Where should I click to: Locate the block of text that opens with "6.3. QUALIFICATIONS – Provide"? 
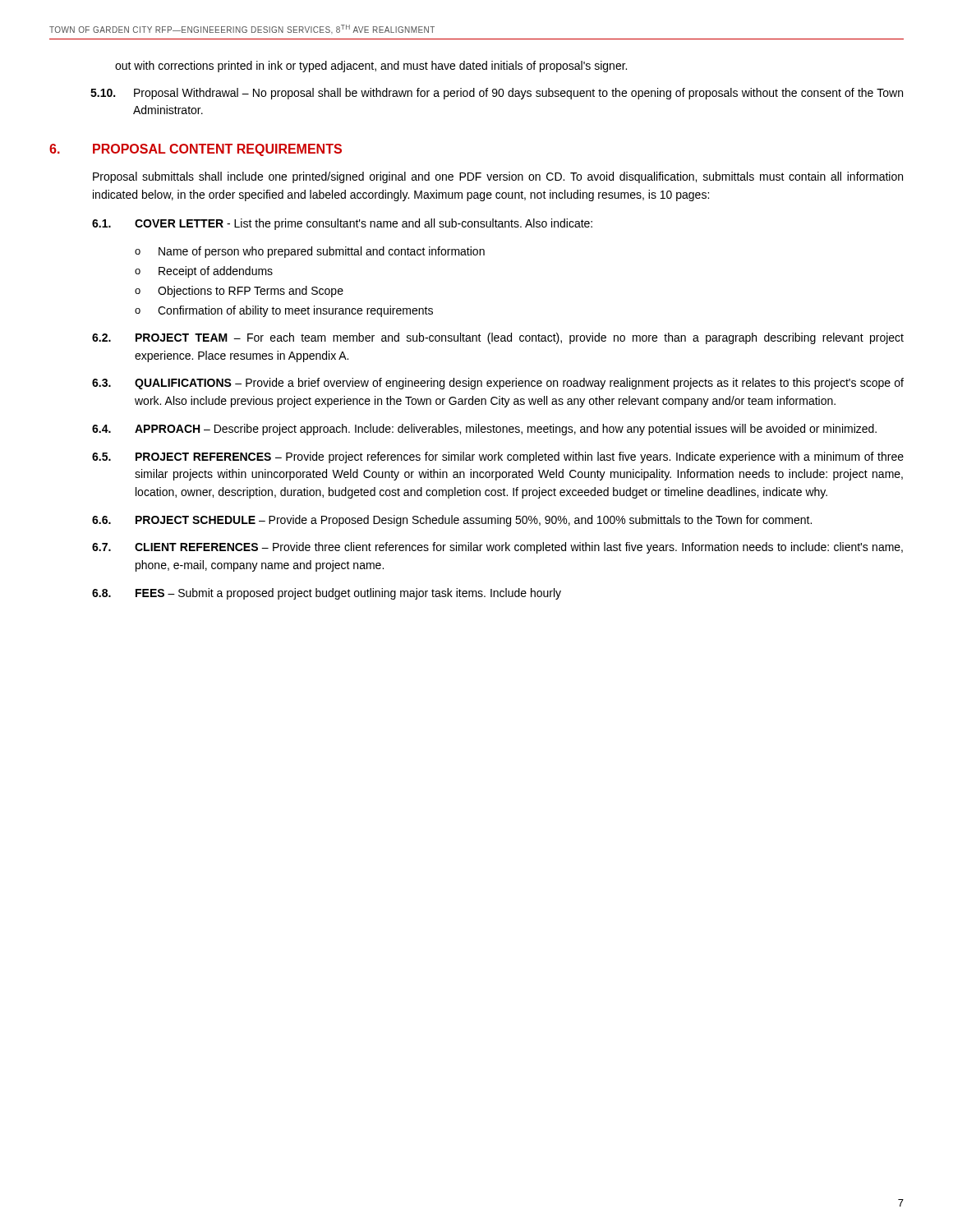[498, 393]
